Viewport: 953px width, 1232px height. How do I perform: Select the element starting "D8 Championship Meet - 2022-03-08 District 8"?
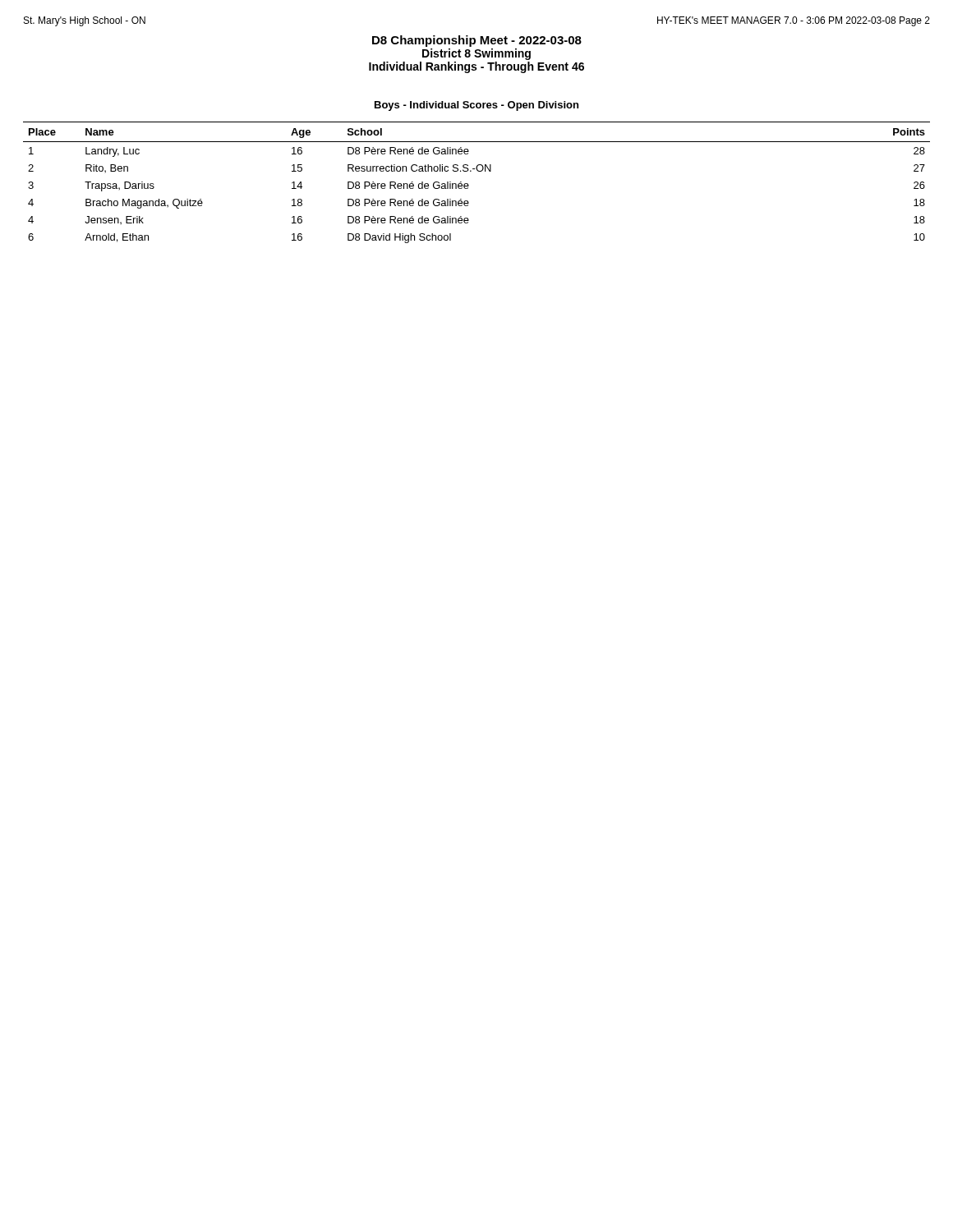[476, 53]
